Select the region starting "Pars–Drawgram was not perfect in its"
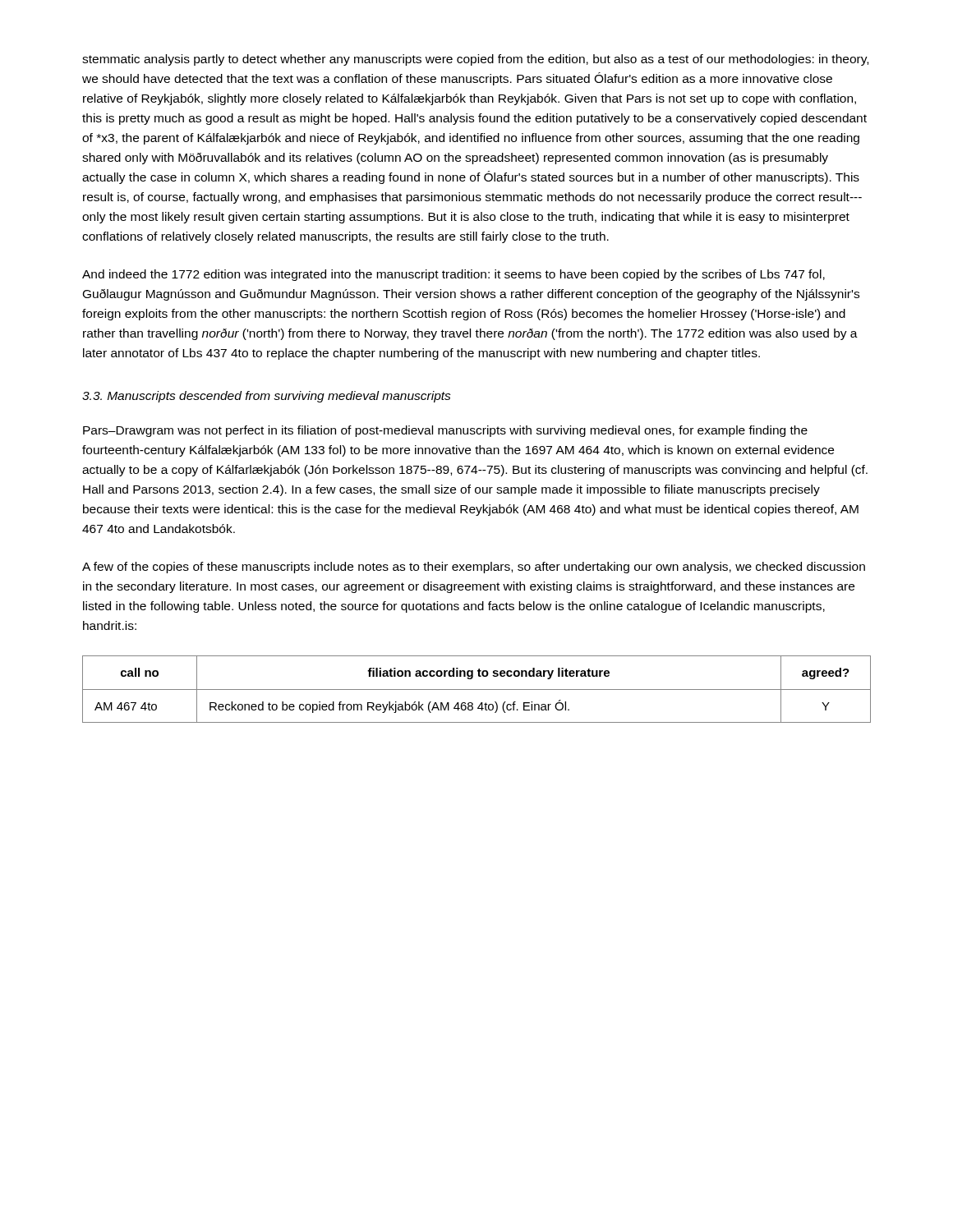Viewport: 953px width, 1232px height. 475,479
